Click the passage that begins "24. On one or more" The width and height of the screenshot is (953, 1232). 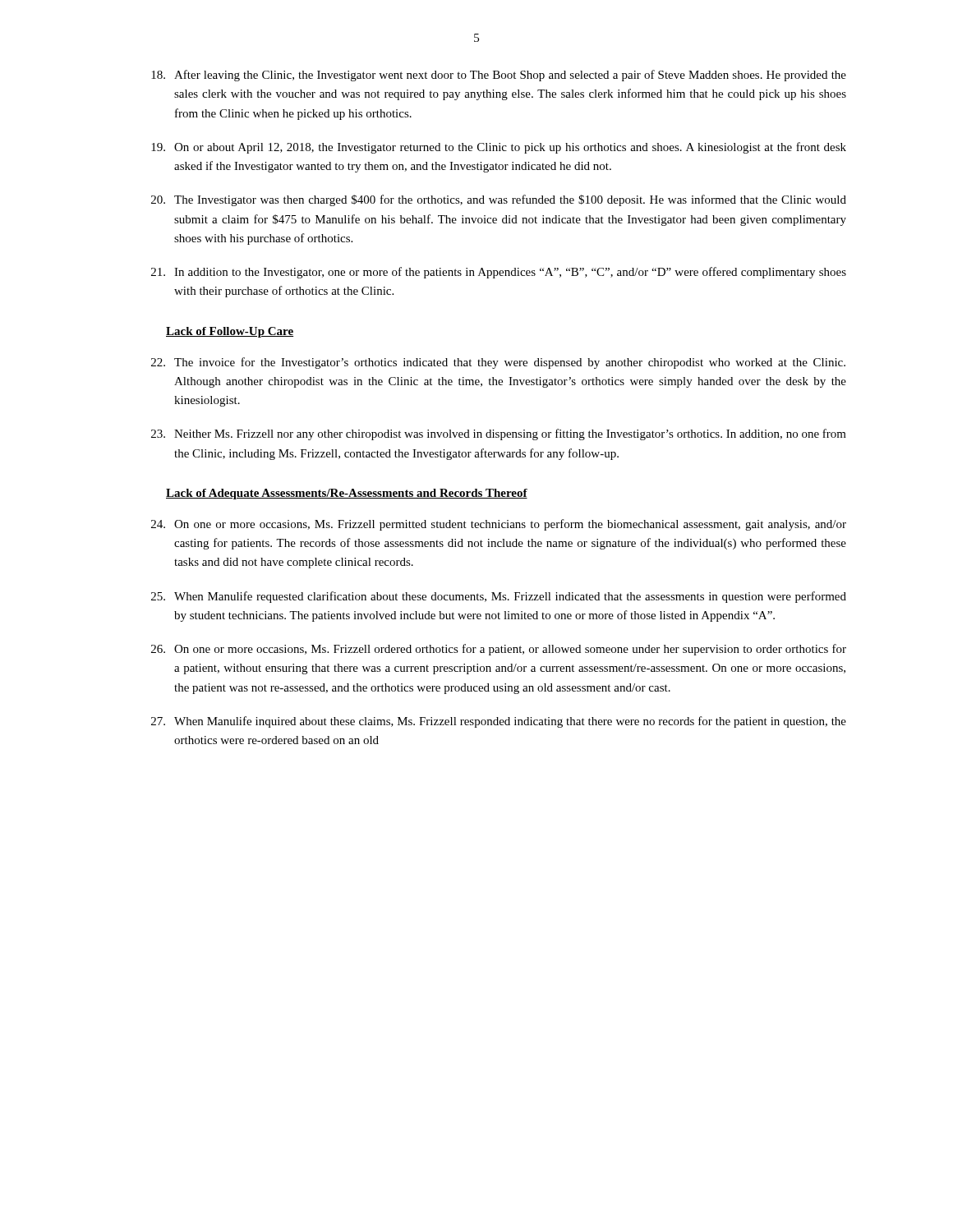pyautogui.click(x=489, y=543)
